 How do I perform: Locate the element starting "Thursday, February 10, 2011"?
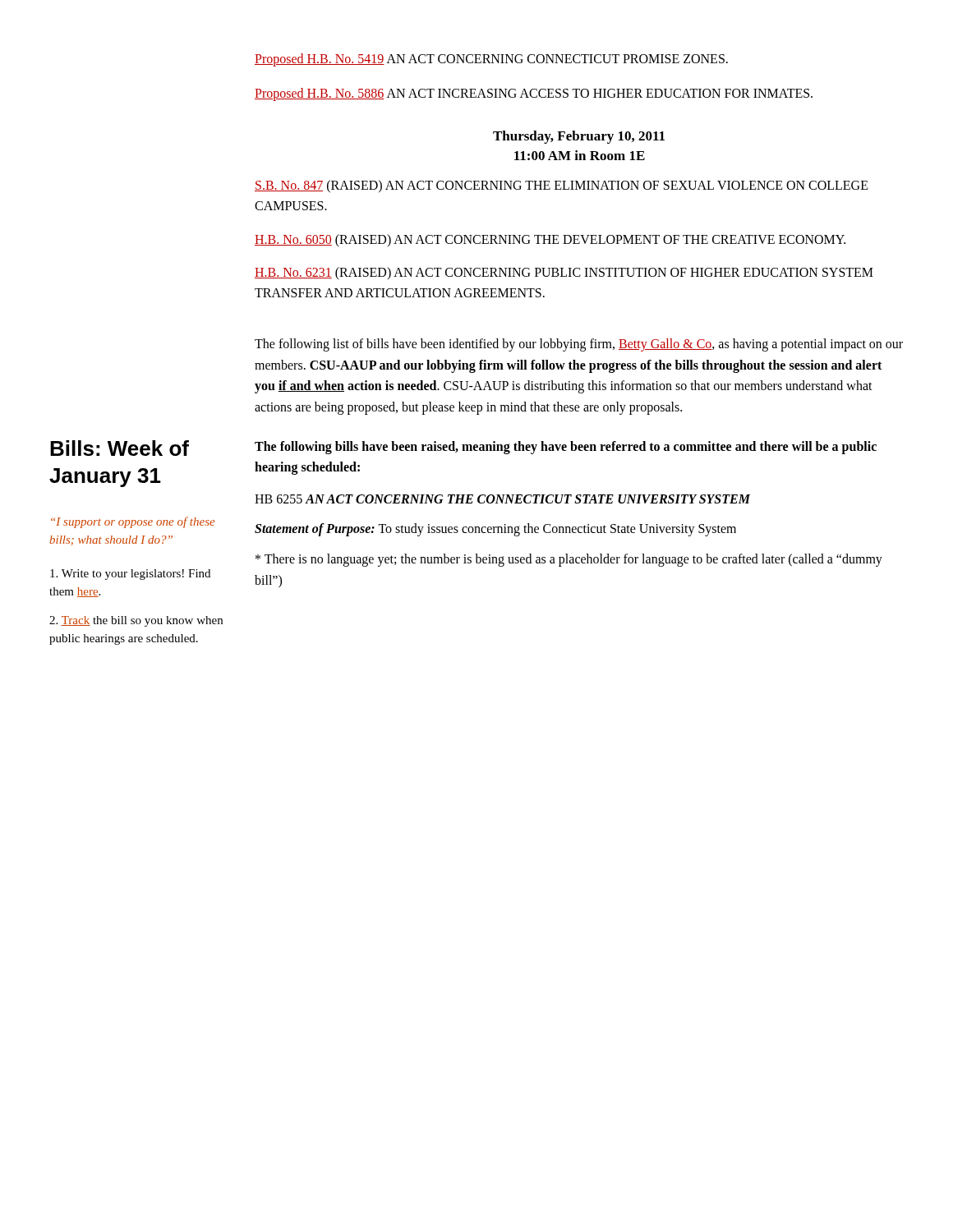coord(579,136)
